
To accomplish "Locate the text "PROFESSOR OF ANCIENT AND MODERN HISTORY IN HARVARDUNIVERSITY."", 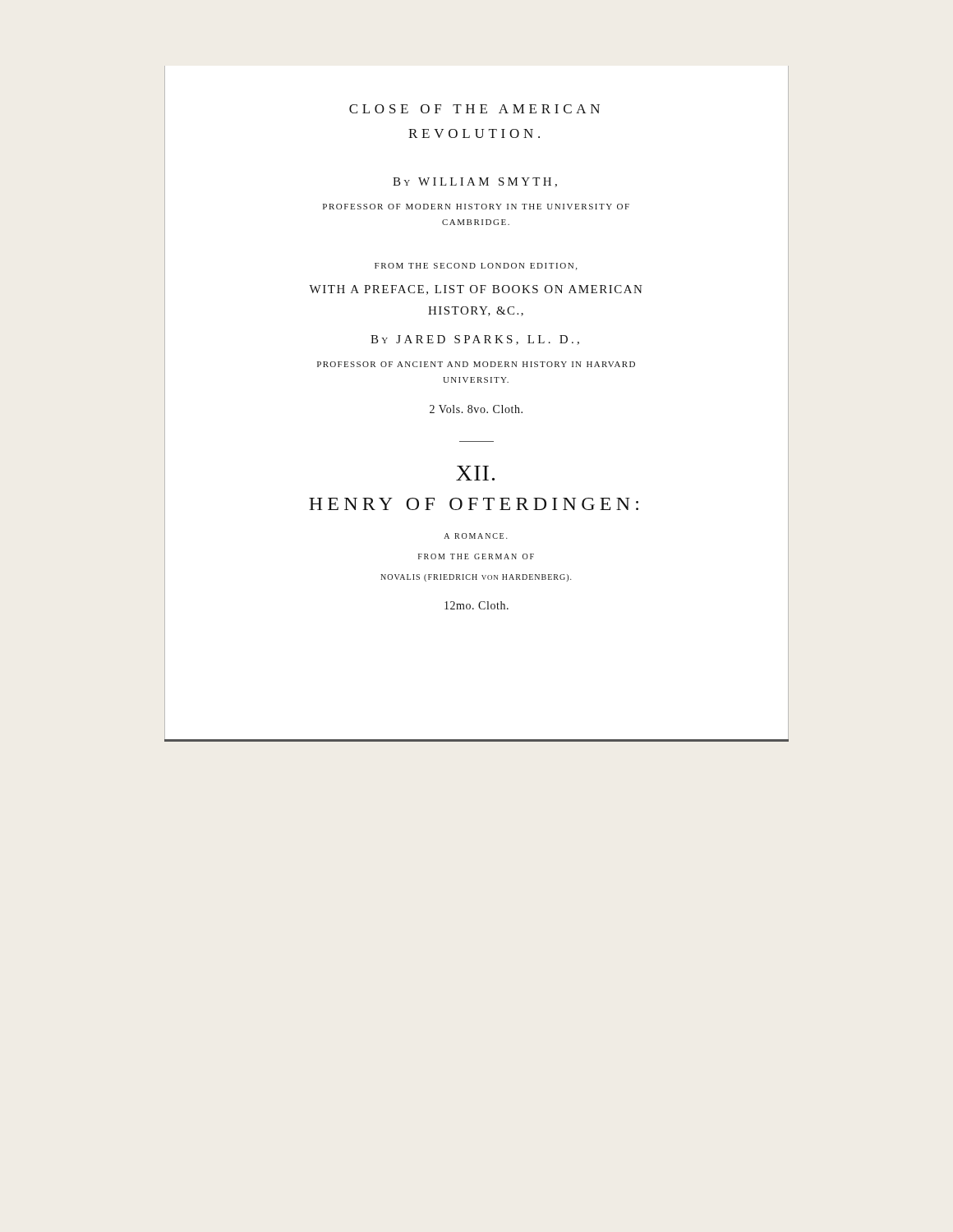I will click(x=476, y=372).
